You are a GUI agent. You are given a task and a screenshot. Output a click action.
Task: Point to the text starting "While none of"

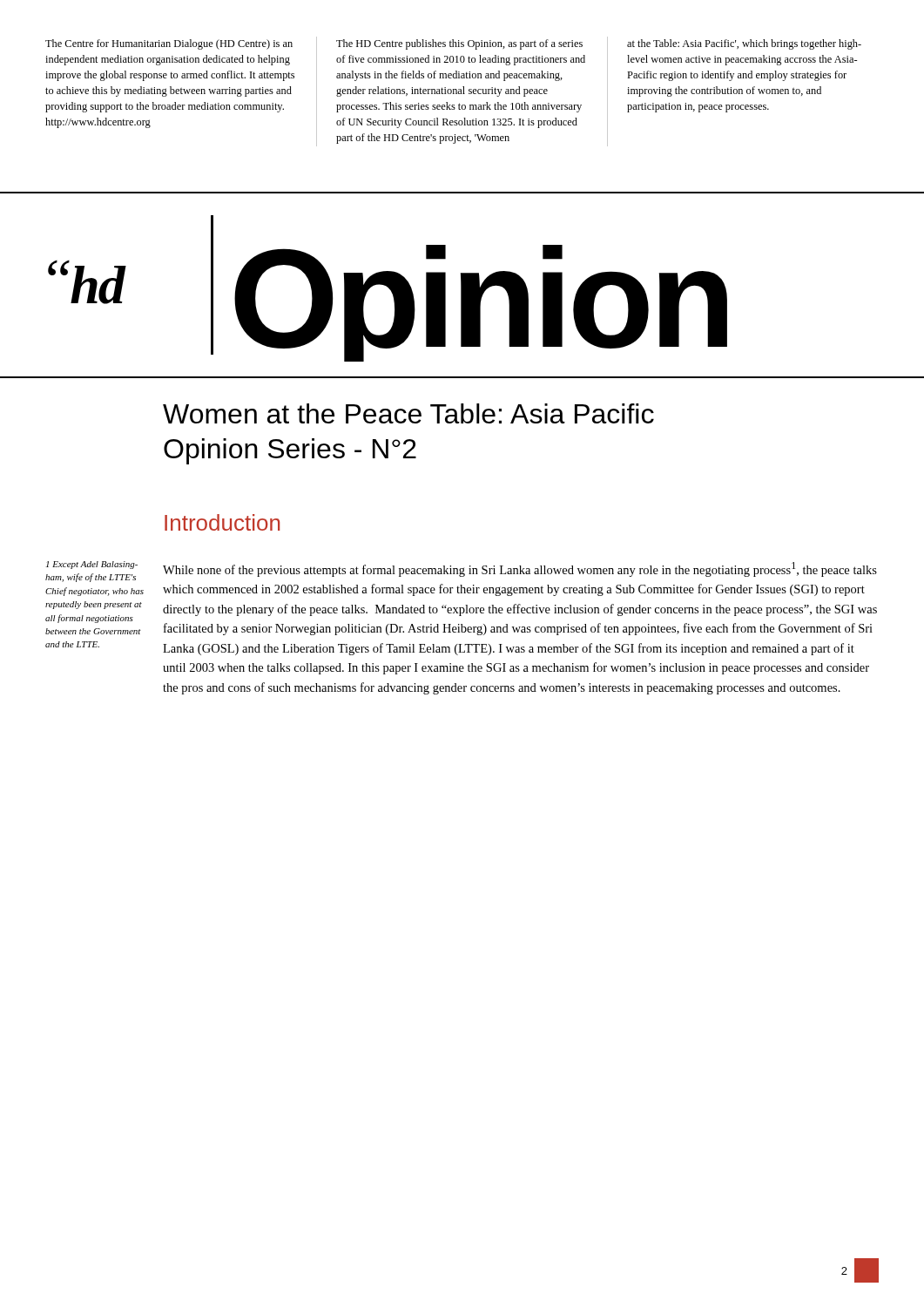(520, 627)
